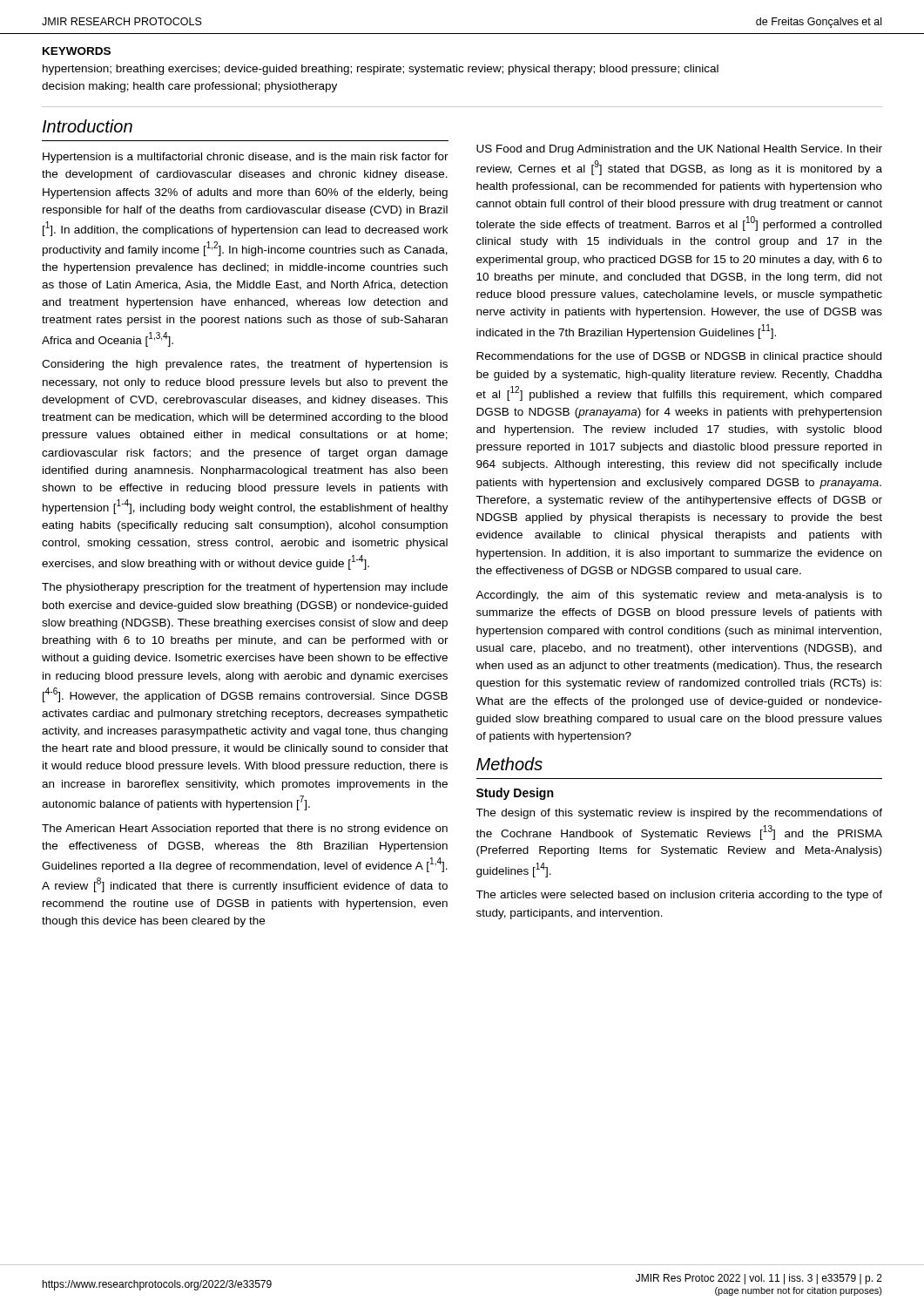Click on the region starting "hypertension; breathing exercises;"
Screen dimensions: 1307x924
(x=380, y=77)
